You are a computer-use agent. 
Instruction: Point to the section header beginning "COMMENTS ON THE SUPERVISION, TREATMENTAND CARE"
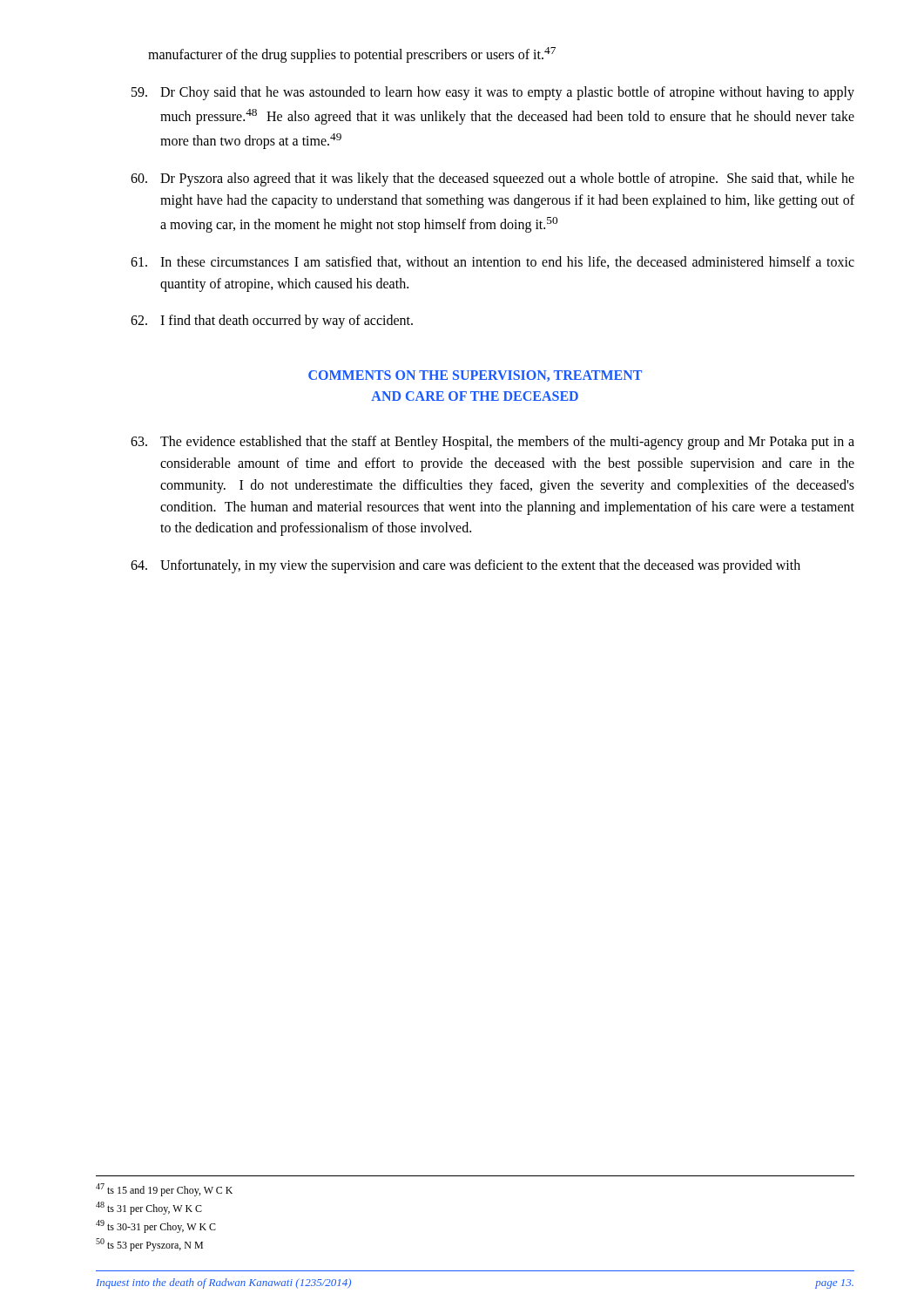coord(475,386)
